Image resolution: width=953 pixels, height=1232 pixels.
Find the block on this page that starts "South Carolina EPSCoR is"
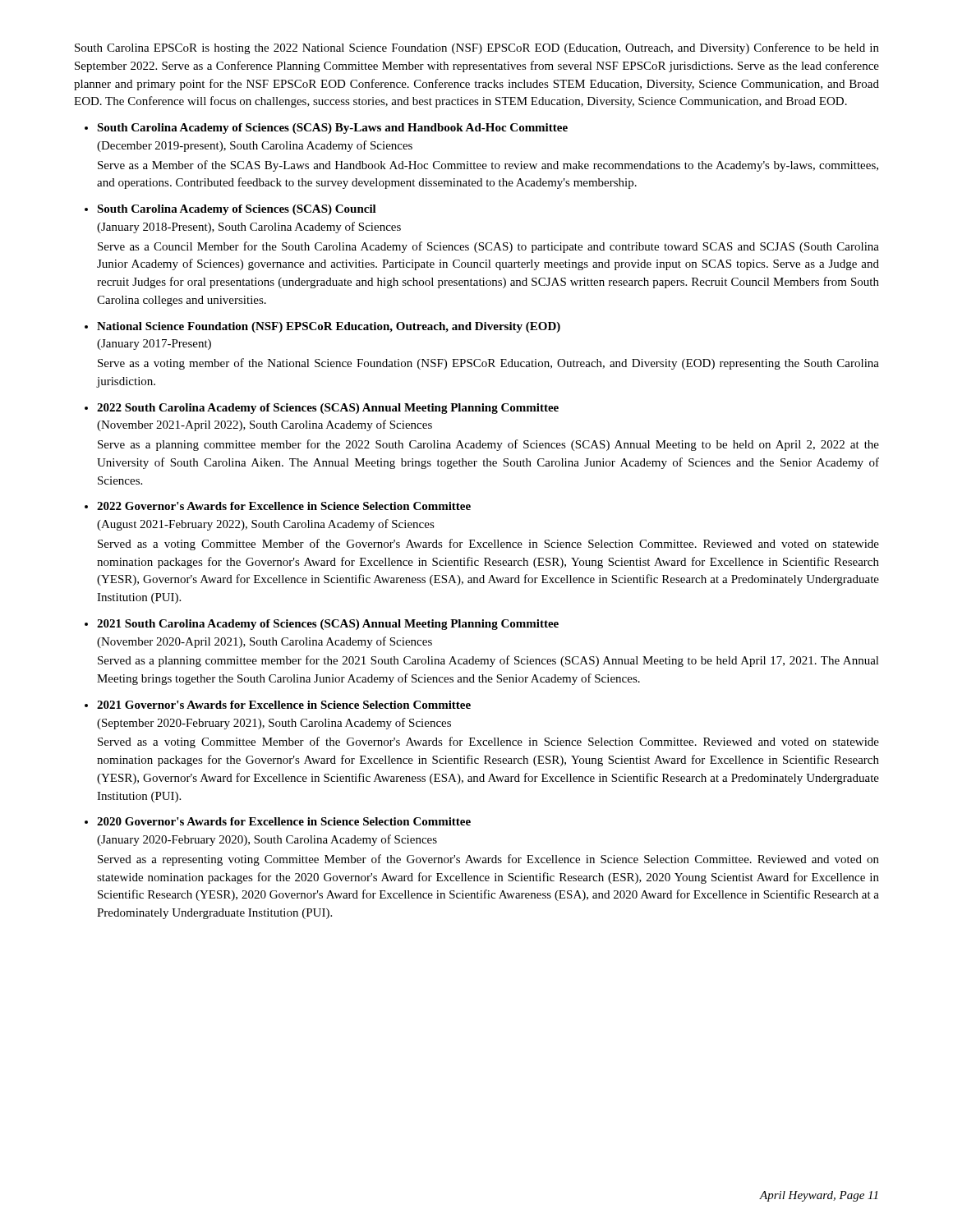(x=476, y=75)
